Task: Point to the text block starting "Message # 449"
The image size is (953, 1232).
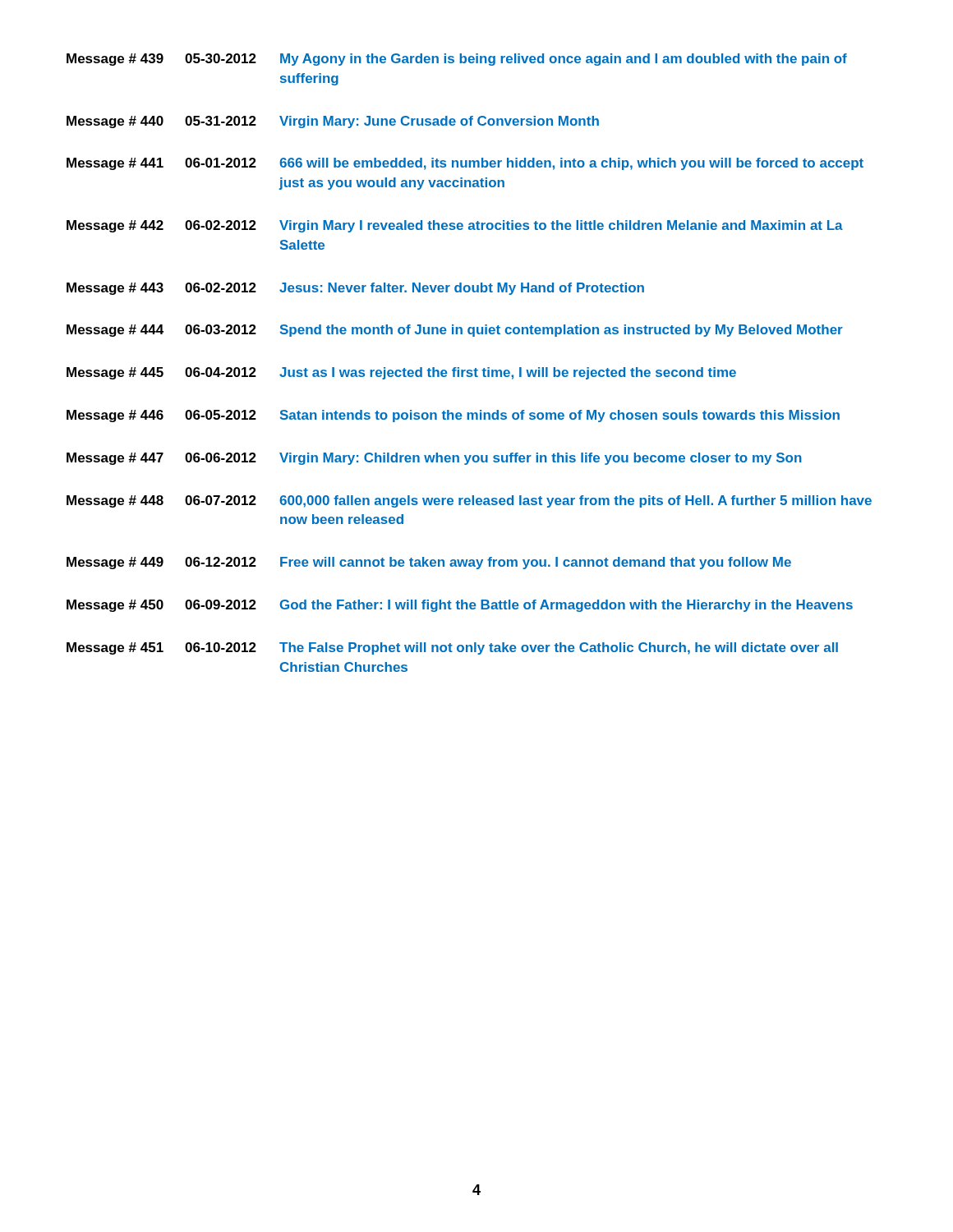Action: (x=429, y=563)
